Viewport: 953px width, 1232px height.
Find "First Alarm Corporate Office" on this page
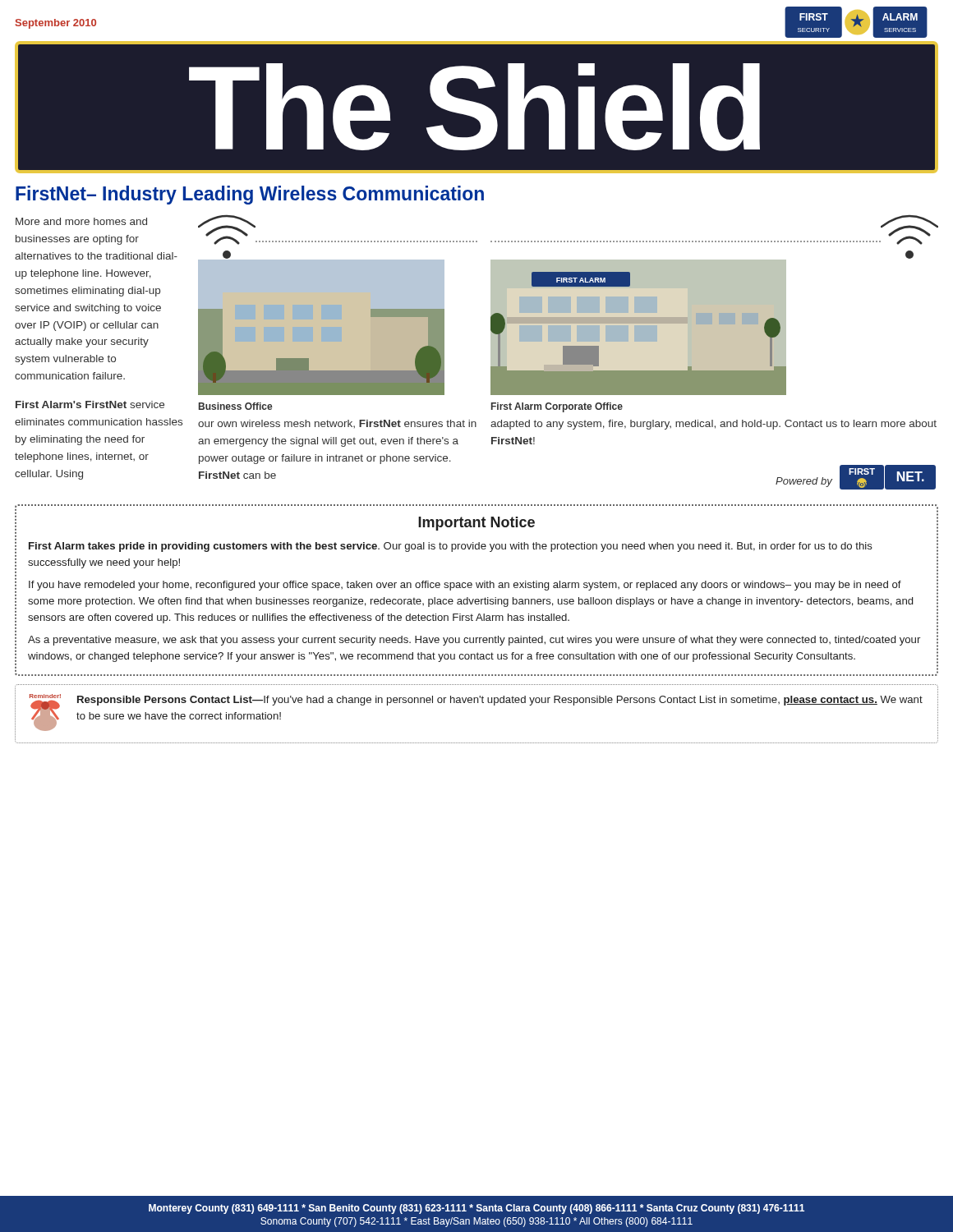(x=557, y=407)
